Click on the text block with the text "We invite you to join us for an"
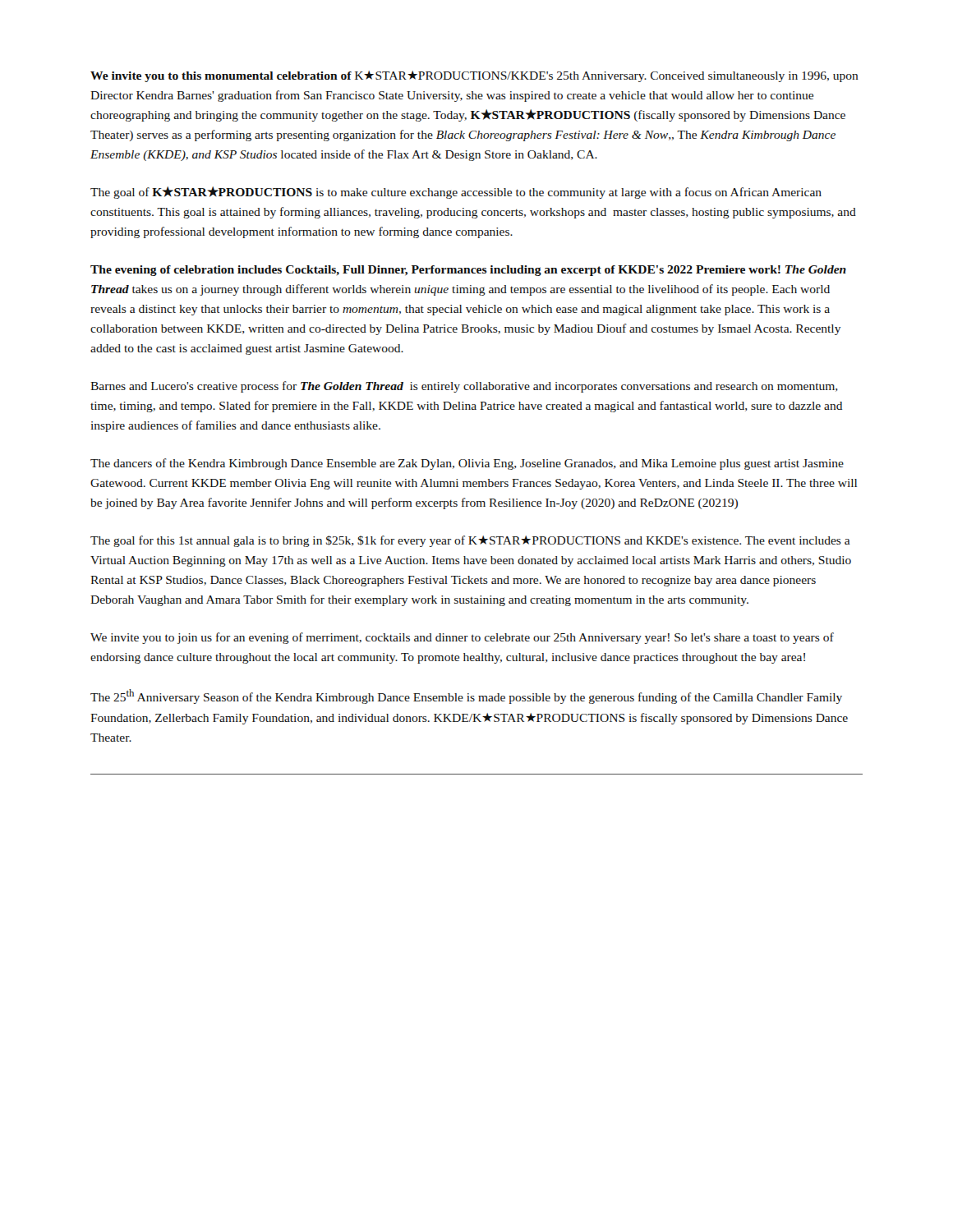This screenshot has height=1232, width=953. coord(462,647)
